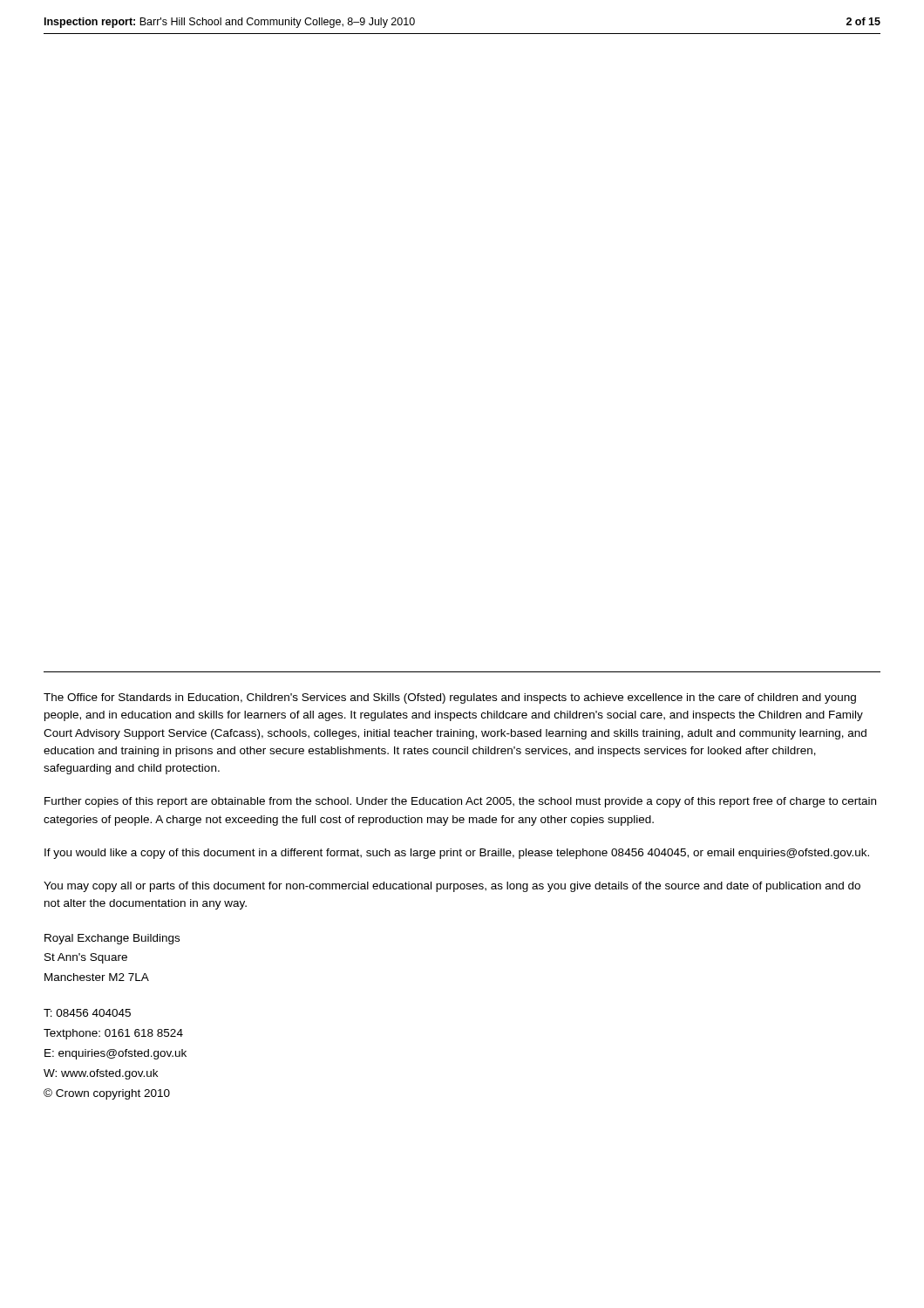Click on the block starting "Further copies of"

pos(460,810)
